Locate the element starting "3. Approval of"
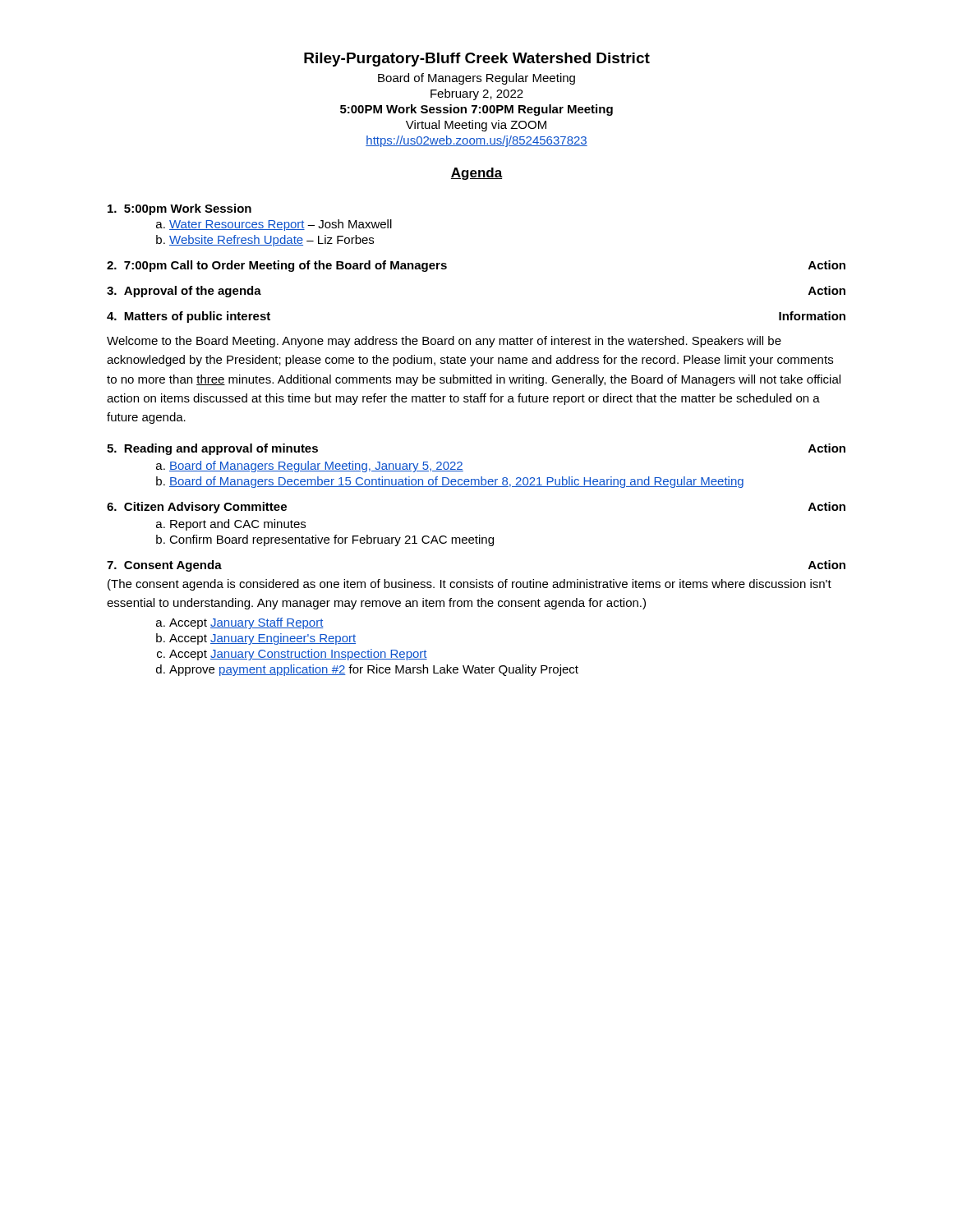The image size is (953, 1232). point(187,291)
